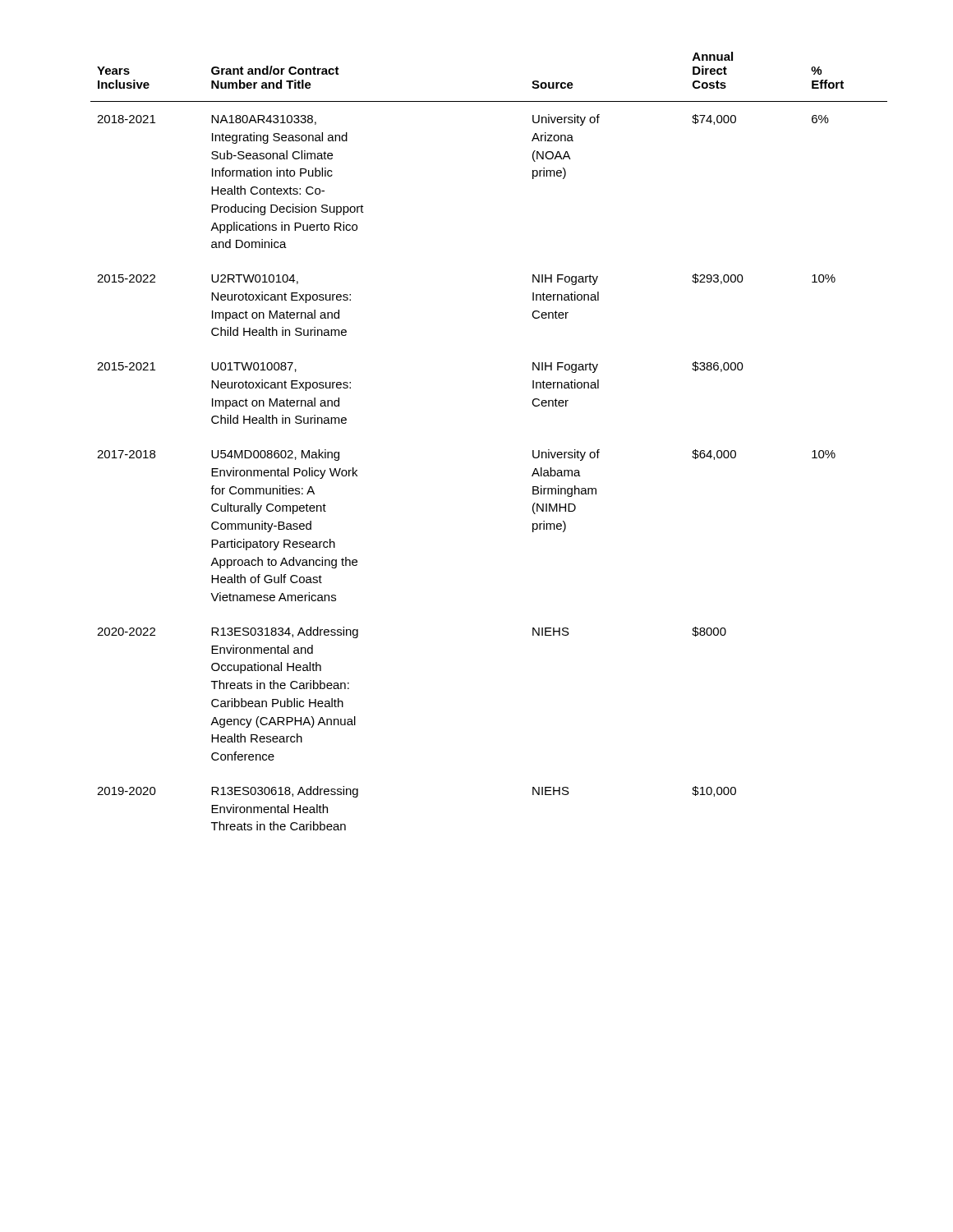Find a table
Screen dimensions: 1232x953
489,446
